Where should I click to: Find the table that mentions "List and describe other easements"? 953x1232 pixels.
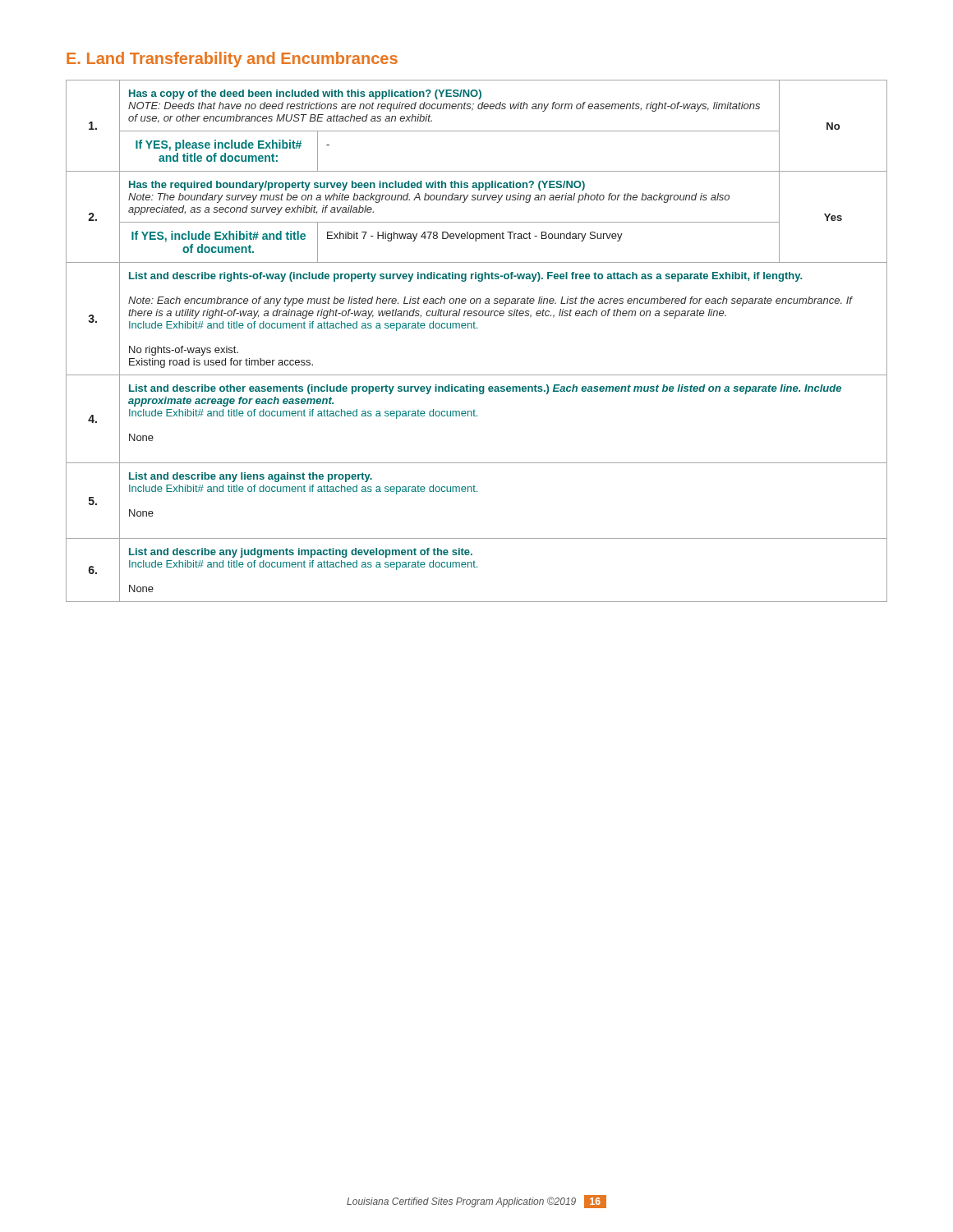click(476, 341)
